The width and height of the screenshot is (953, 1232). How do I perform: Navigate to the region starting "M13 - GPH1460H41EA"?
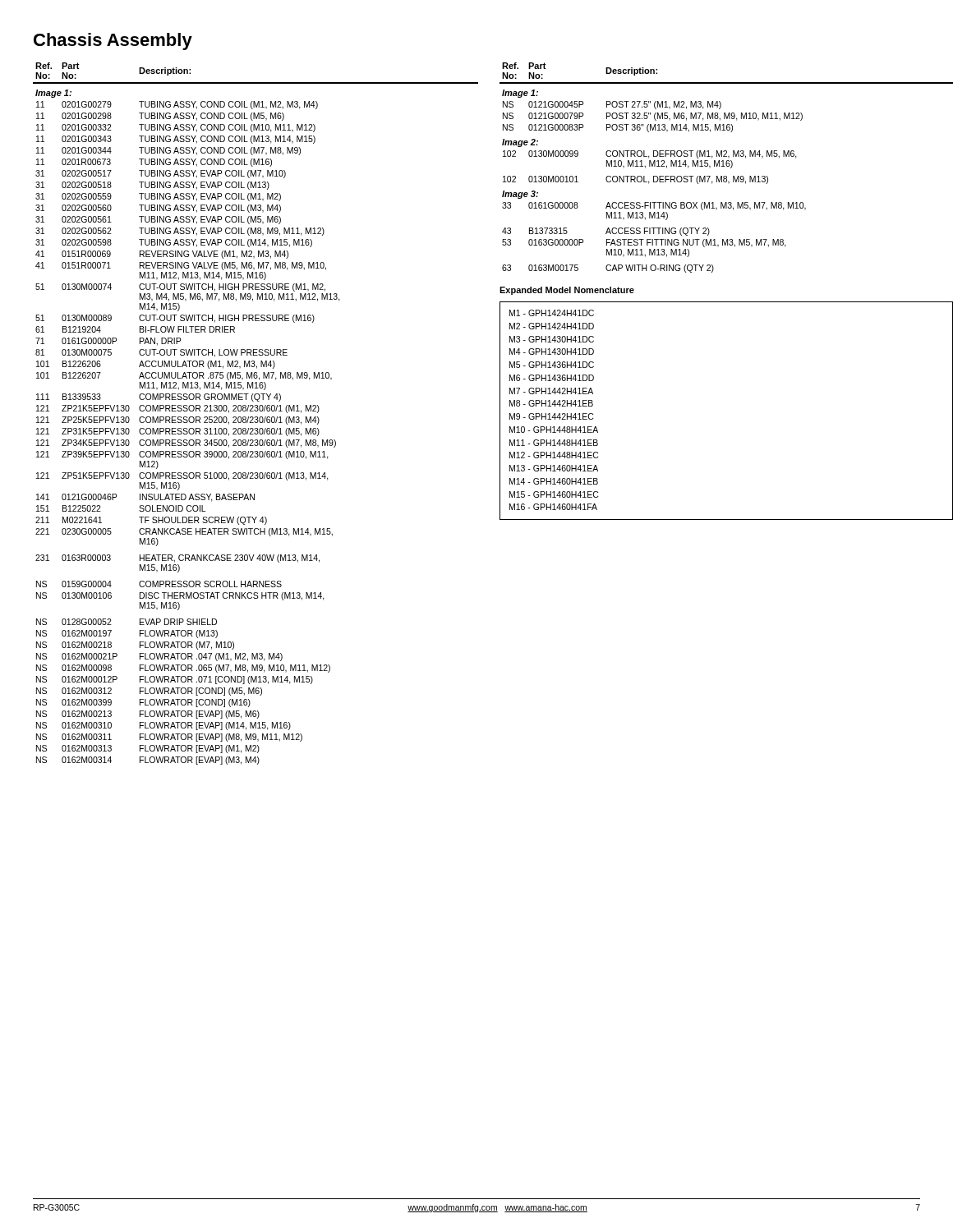553,468
